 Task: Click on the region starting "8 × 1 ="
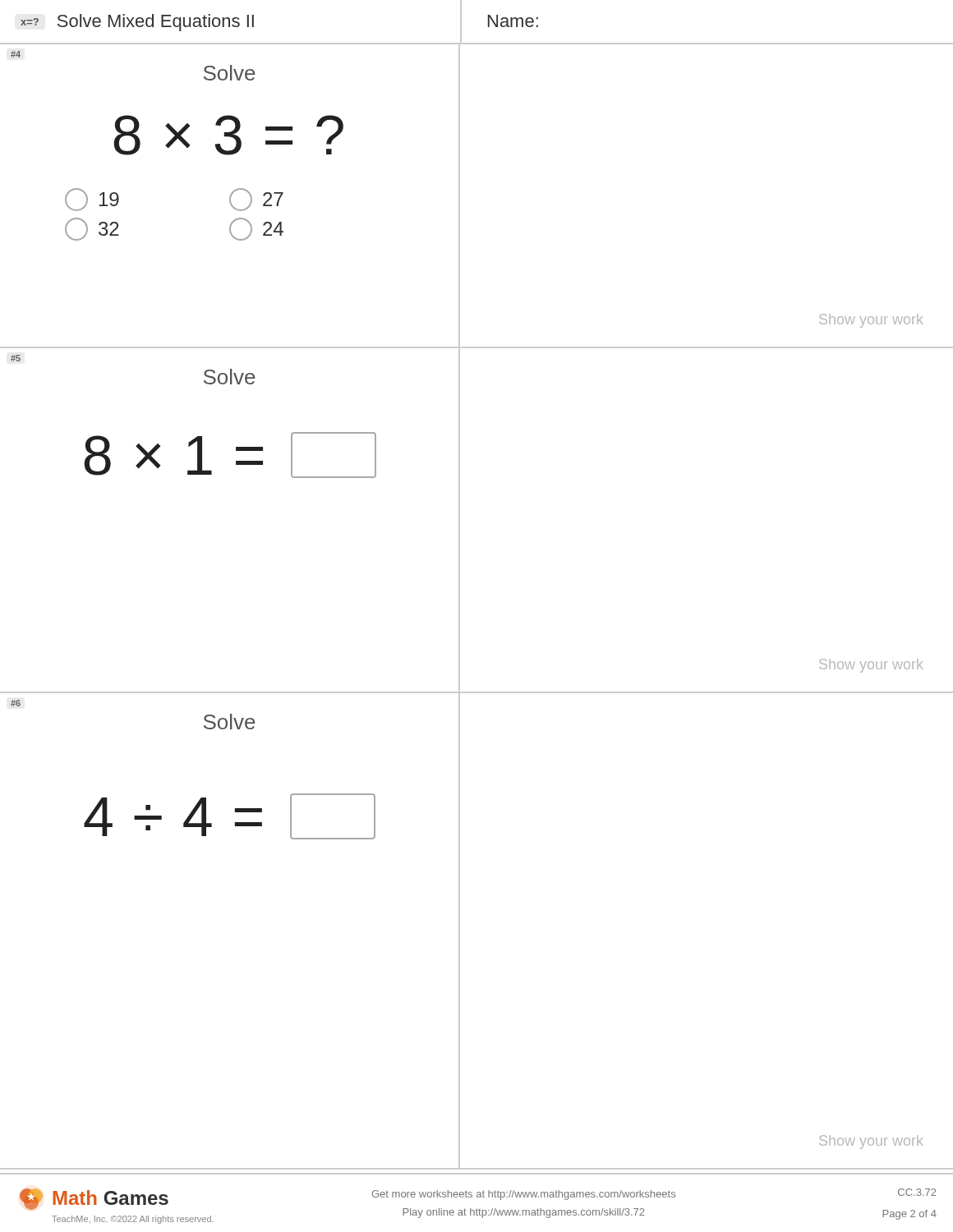(229, 455)
